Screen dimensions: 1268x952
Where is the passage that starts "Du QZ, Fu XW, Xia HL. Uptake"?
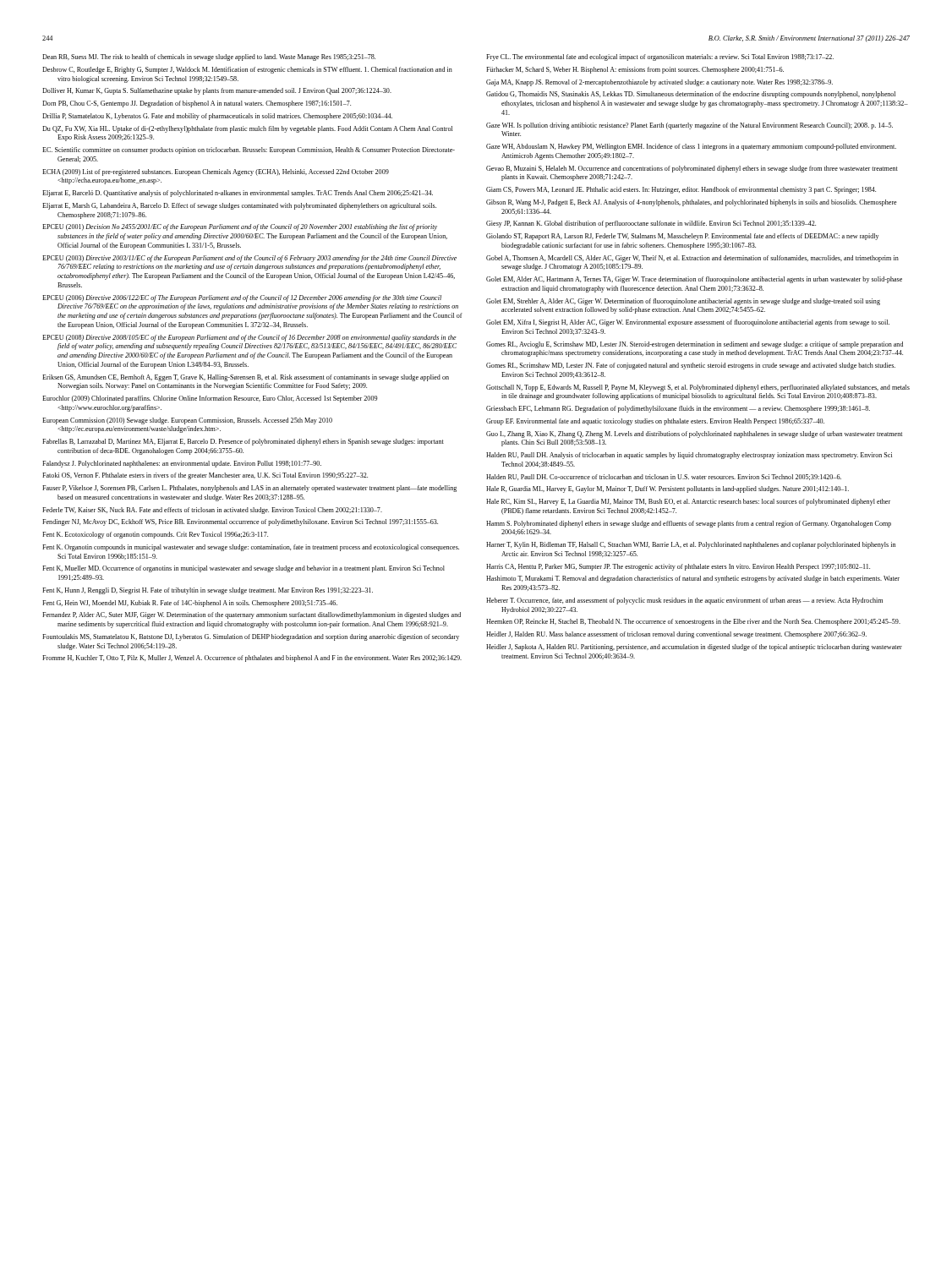(x=248, y=133)
